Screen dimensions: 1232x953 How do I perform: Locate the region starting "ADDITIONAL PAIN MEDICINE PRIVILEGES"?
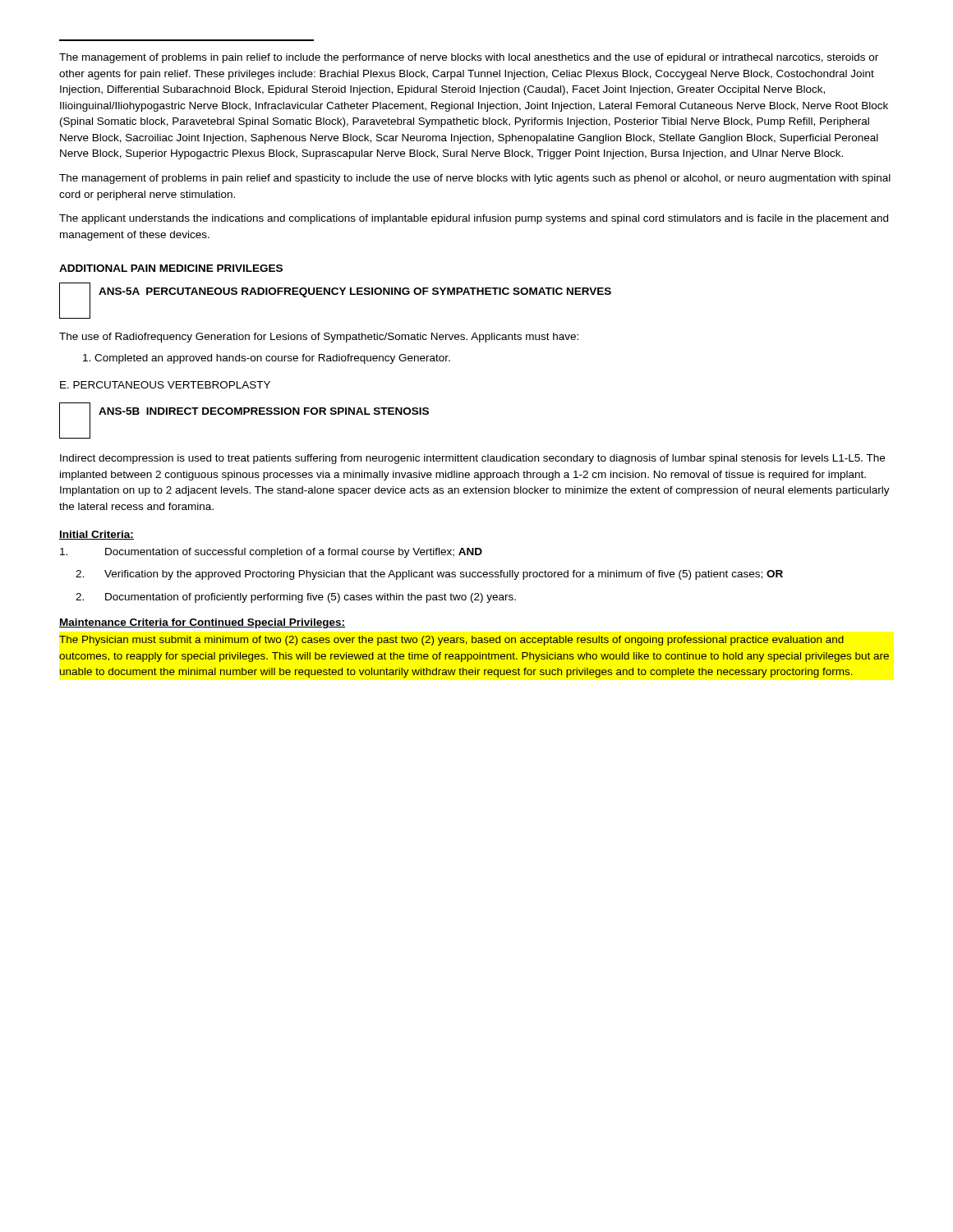pos(171,268)
